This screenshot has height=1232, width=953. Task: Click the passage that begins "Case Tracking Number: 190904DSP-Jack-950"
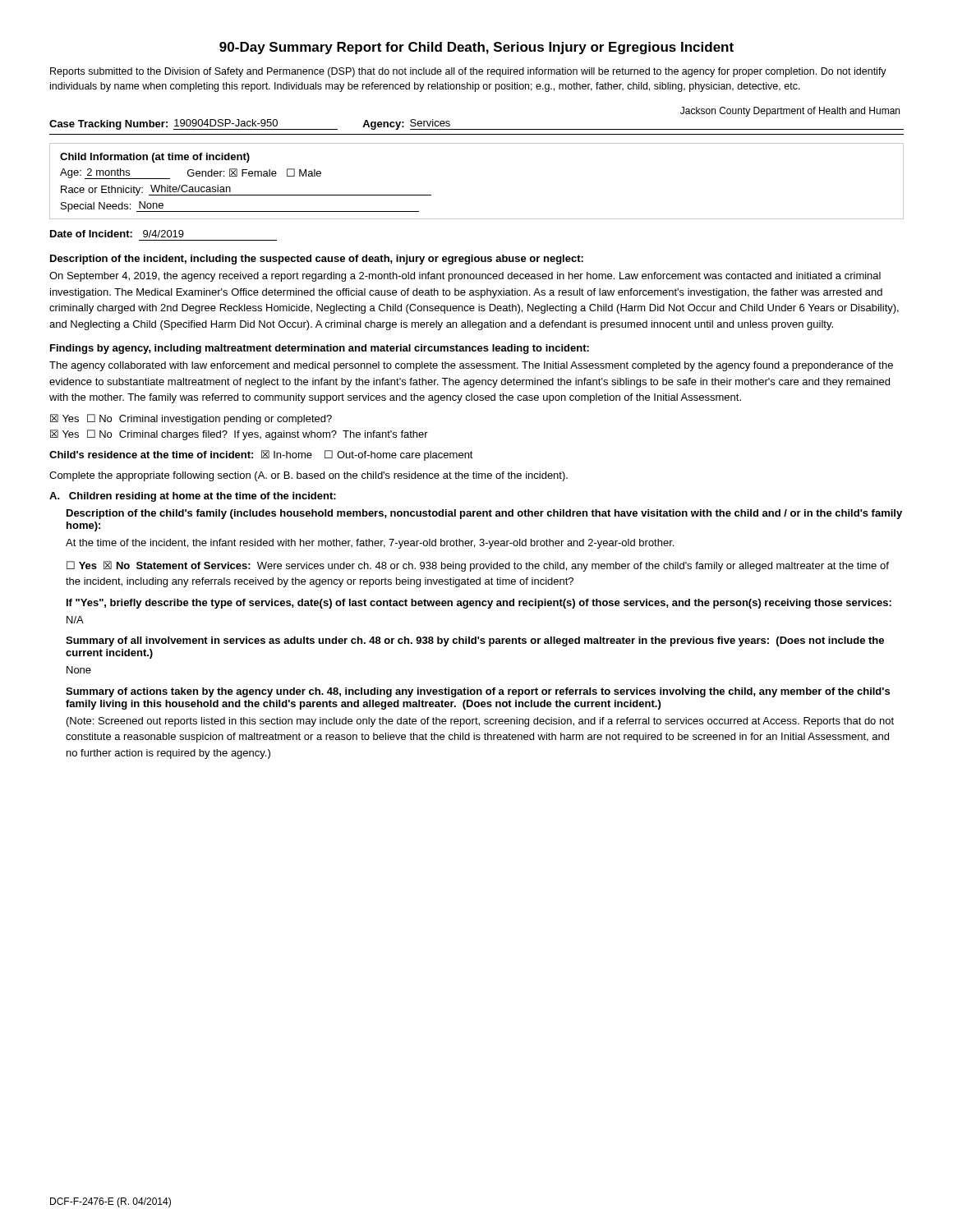(x=476, y=118)
